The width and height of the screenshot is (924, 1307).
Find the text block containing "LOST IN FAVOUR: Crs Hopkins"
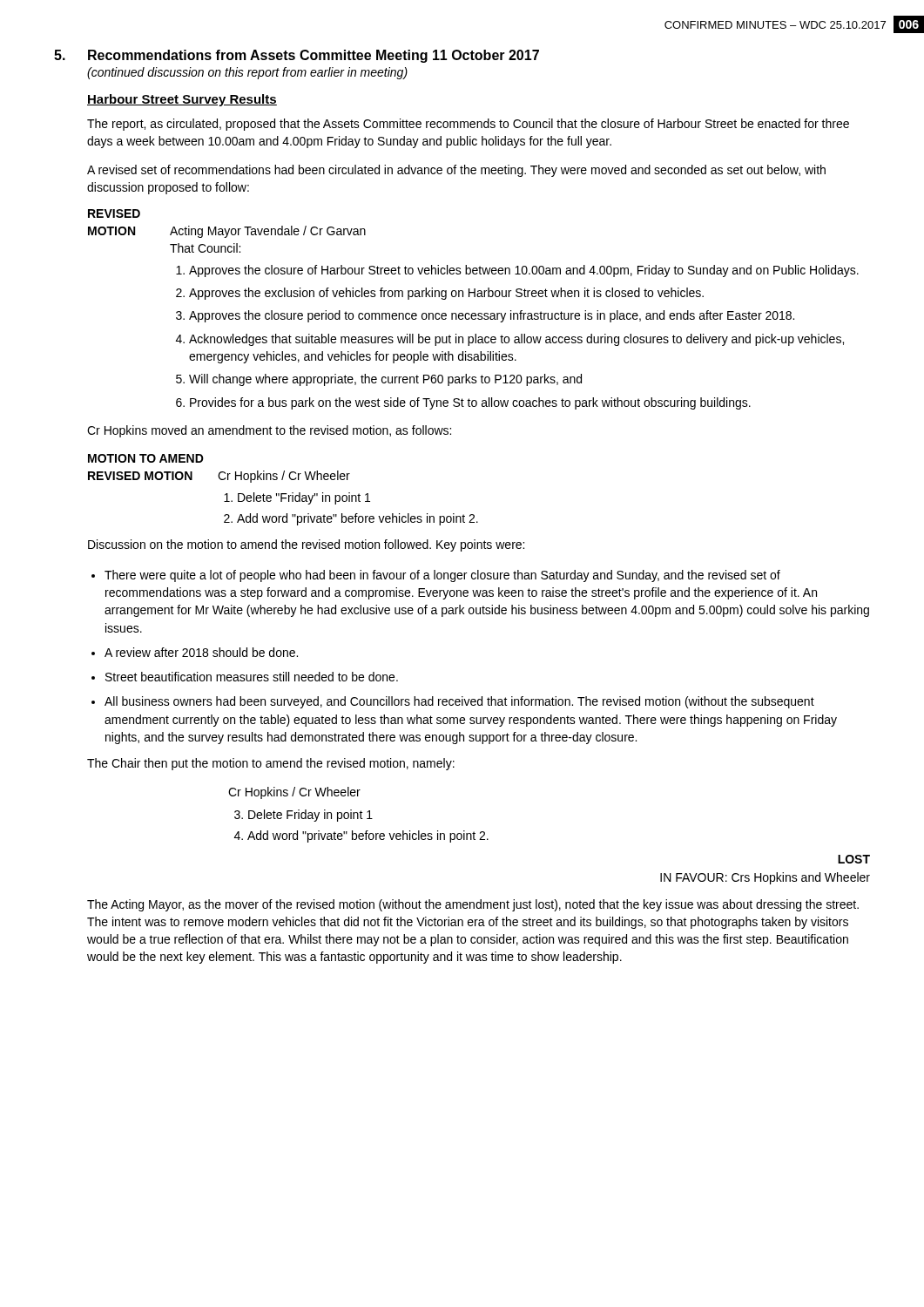click(765, 868)
